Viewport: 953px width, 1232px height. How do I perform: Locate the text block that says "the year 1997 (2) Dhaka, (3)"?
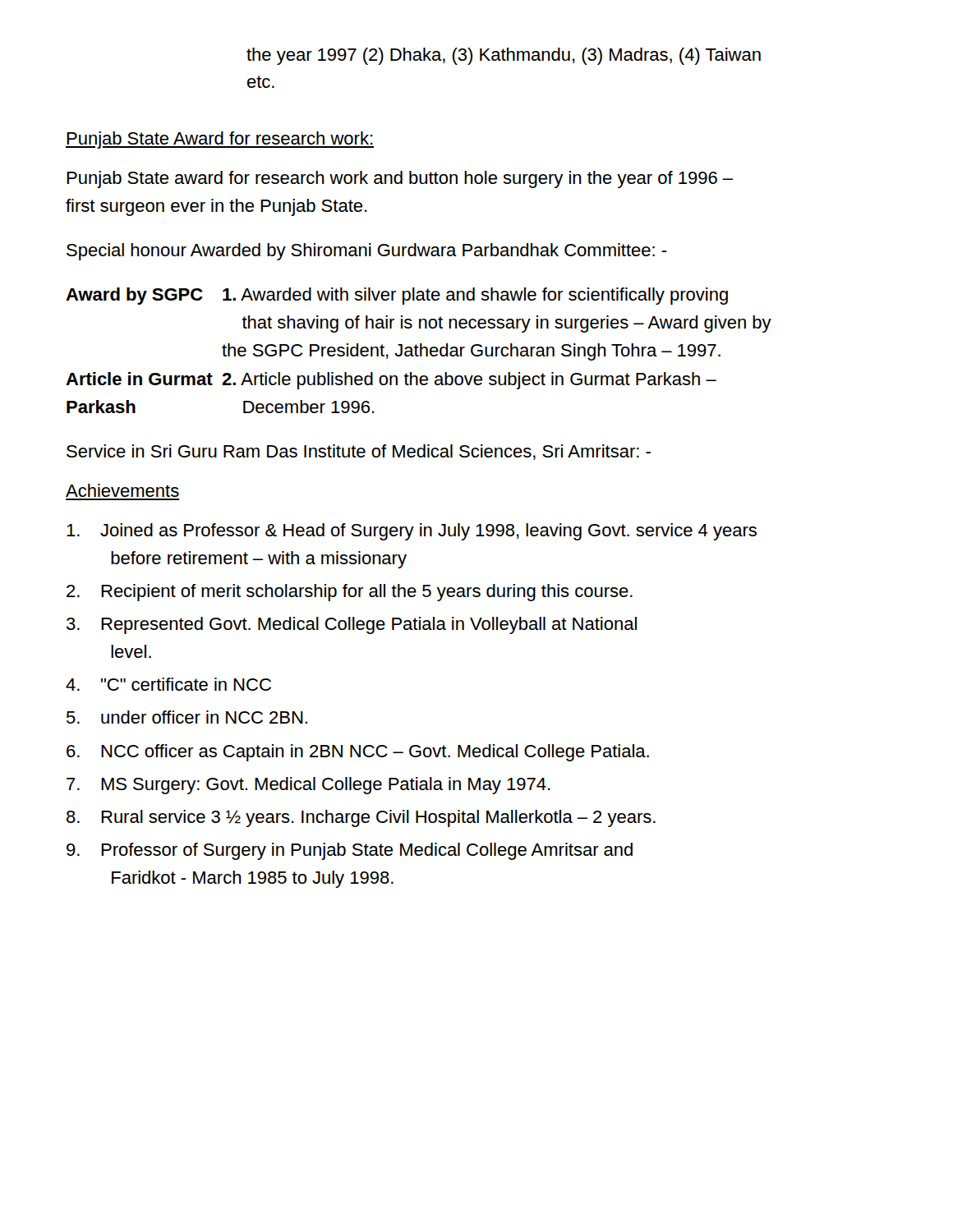[504, 68]
